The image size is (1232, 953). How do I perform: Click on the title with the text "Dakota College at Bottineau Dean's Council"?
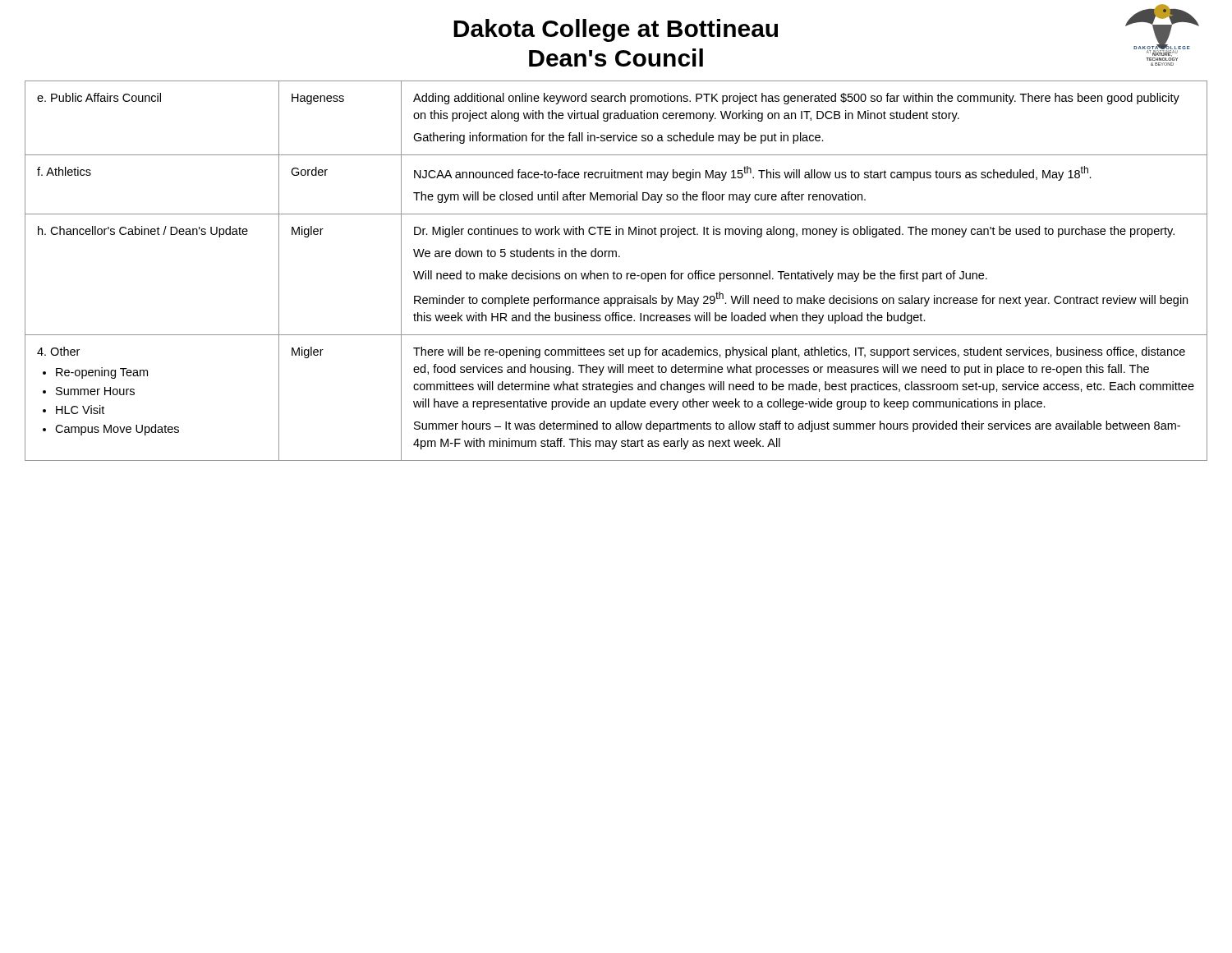click(x=616, y=44)
